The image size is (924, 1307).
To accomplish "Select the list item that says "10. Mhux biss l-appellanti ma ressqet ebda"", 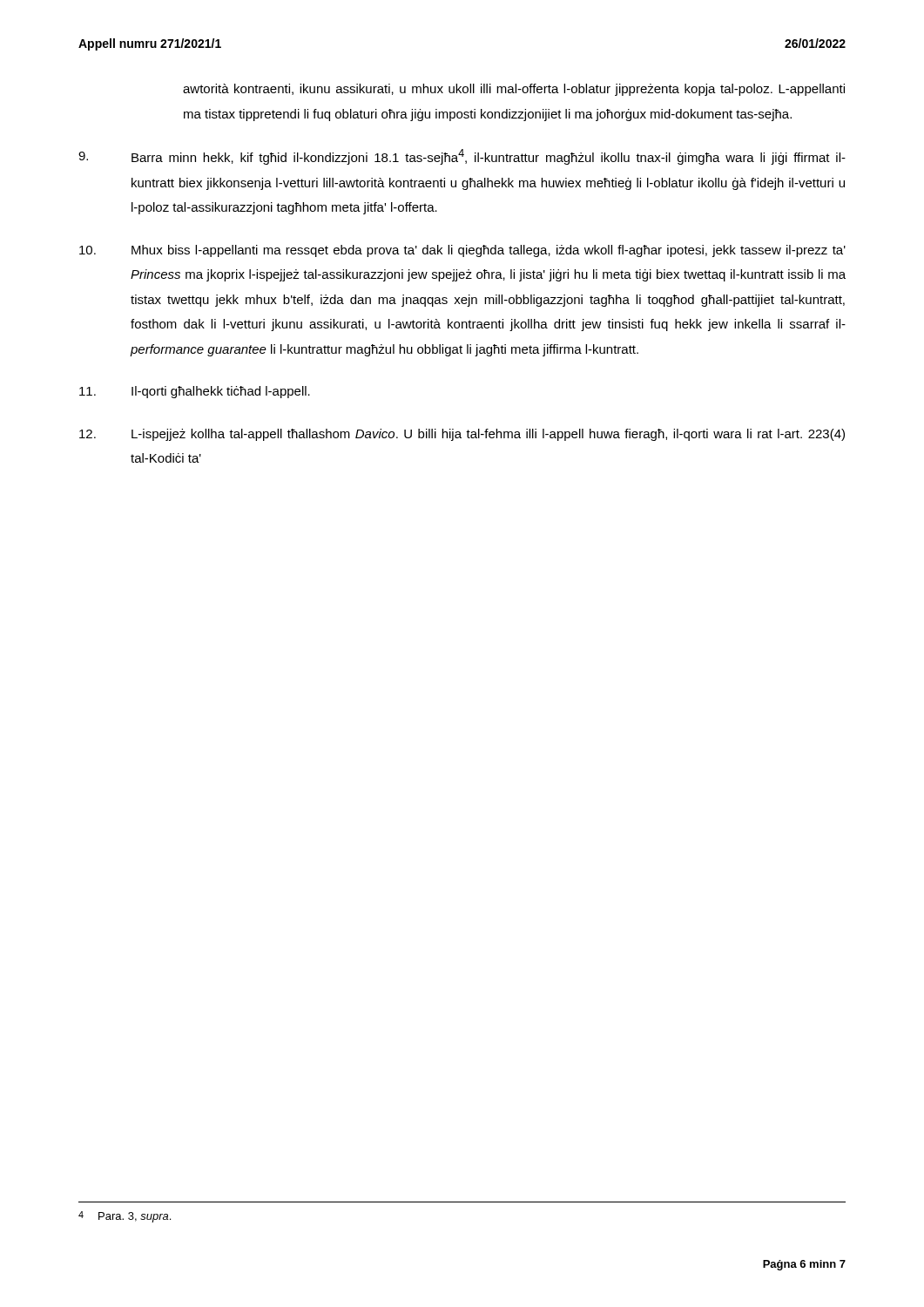I will coord(462,300).
